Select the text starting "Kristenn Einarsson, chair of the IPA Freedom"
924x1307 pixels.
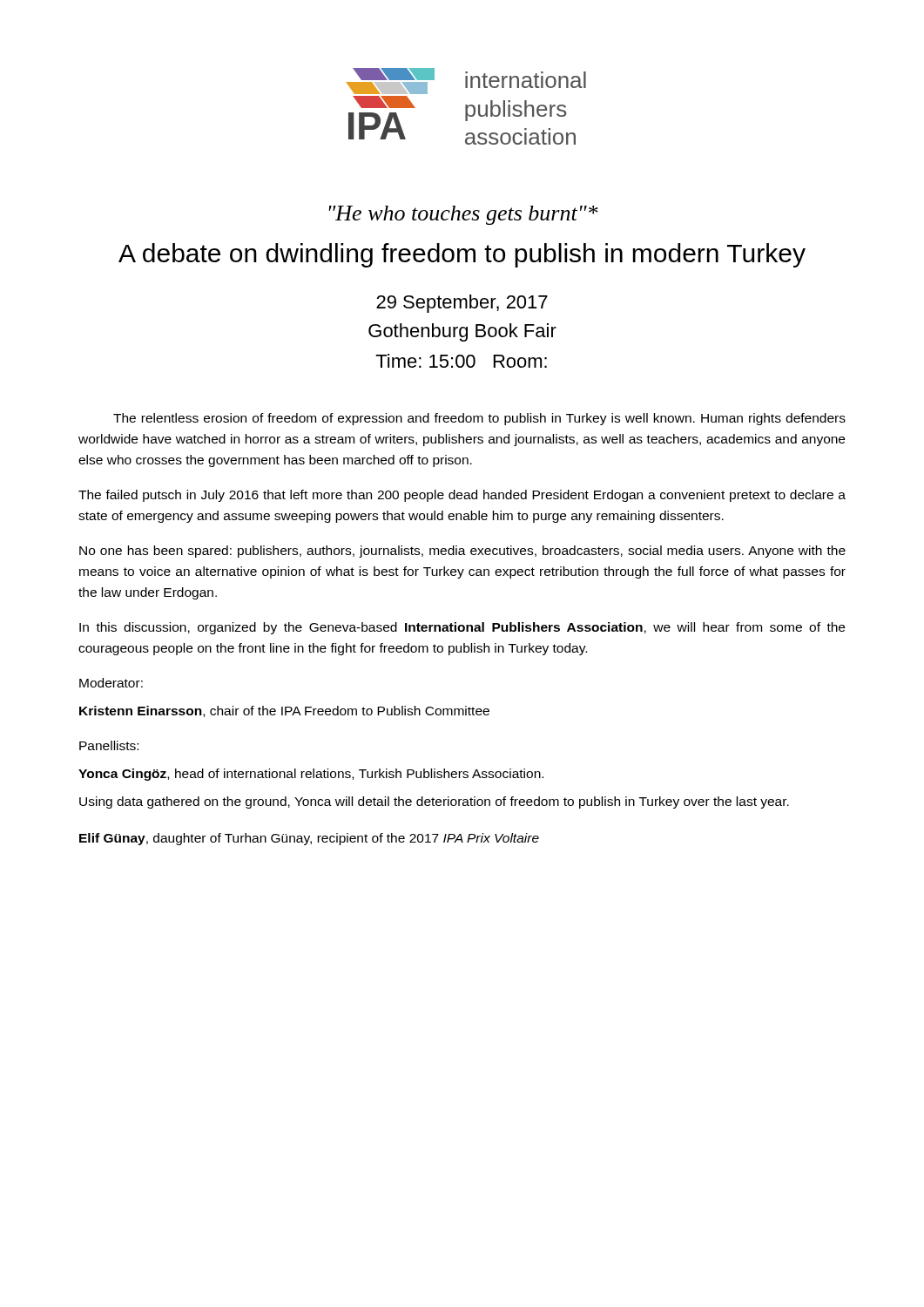click(284, 711)
